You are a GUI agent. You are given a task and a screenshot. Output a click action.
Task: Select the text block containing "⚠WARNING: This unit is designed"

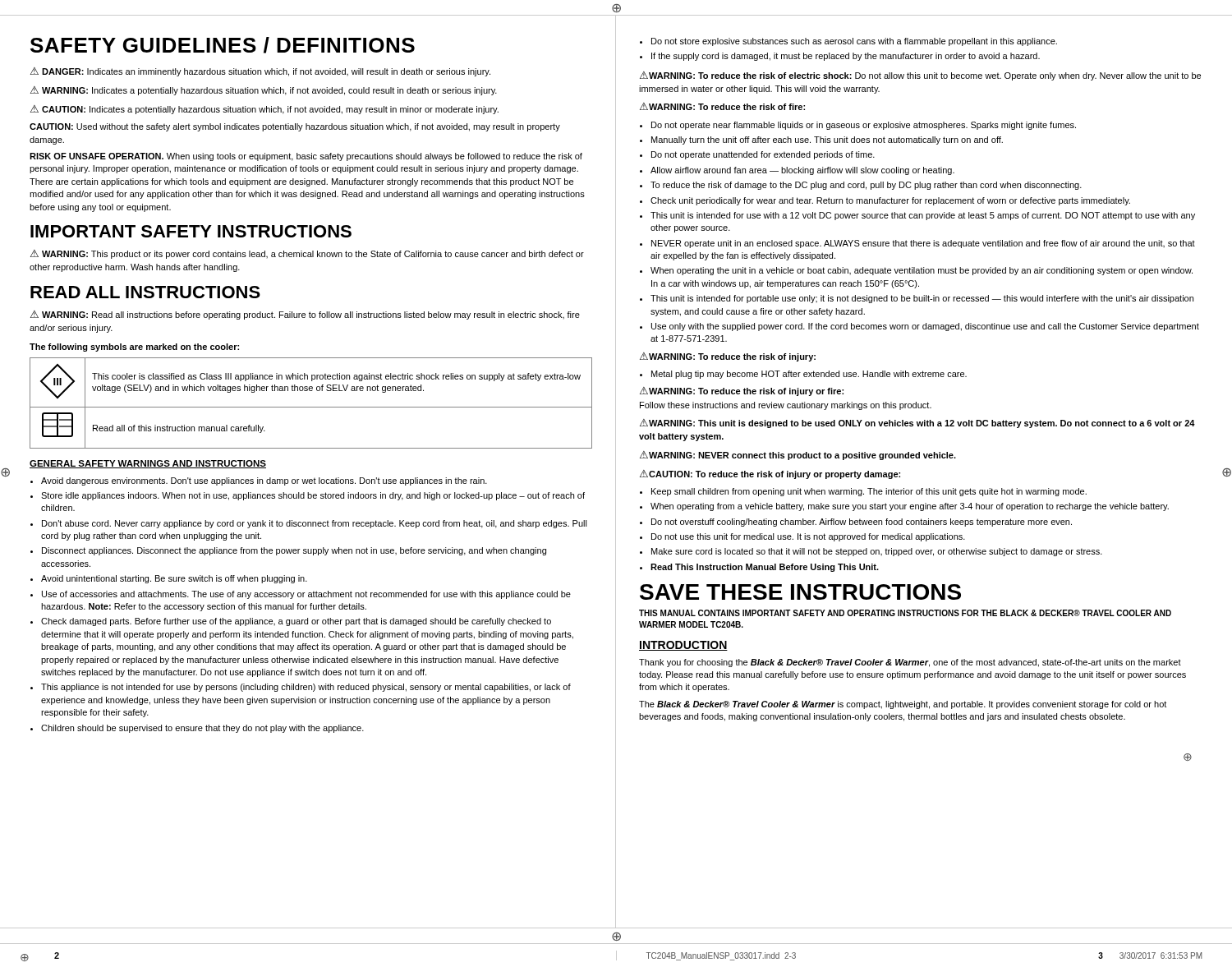pyautogui.click(x=921, y=429)
